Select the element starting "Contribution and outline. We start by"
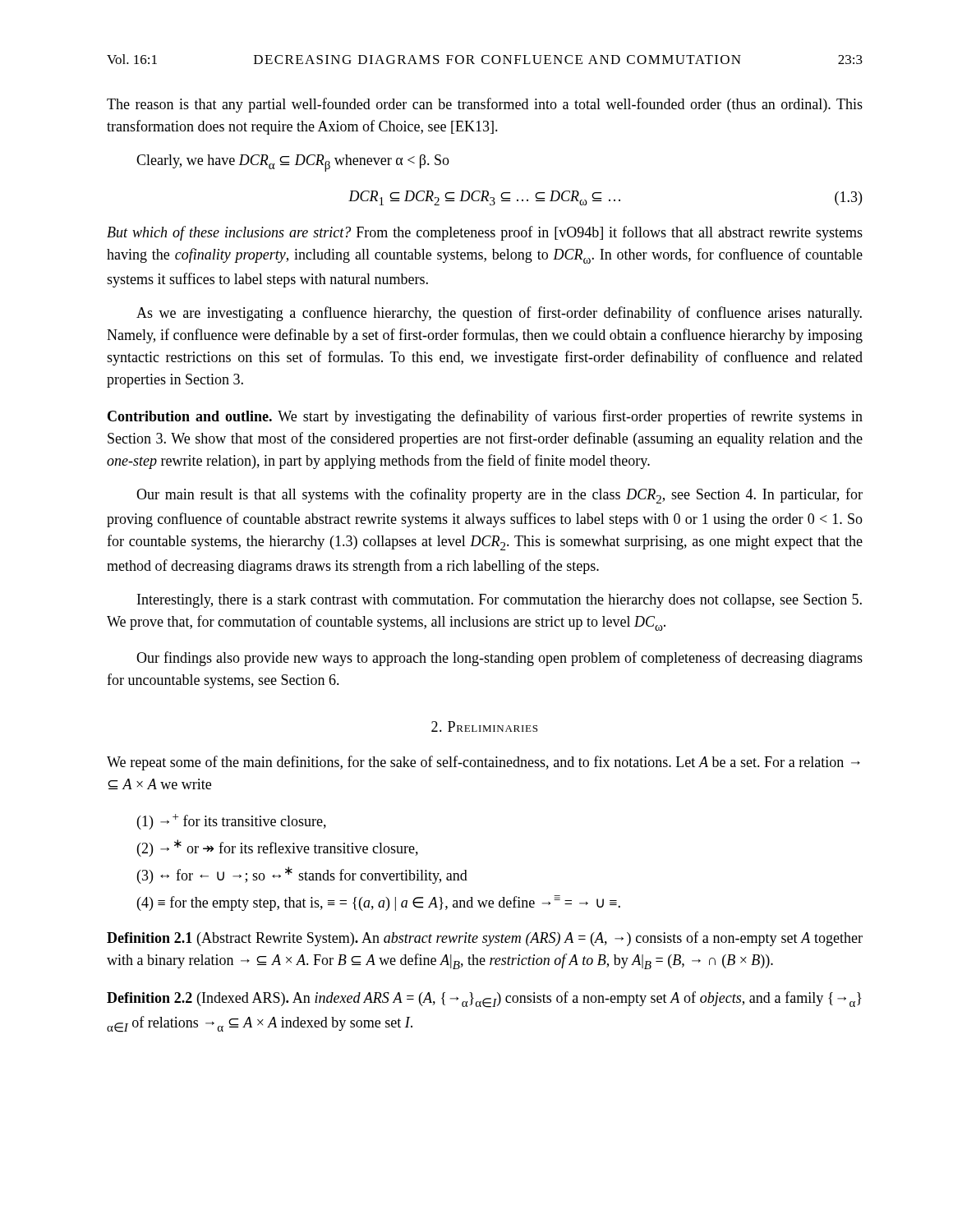This screenshot has width=953, height=1232. pos(485,549)
